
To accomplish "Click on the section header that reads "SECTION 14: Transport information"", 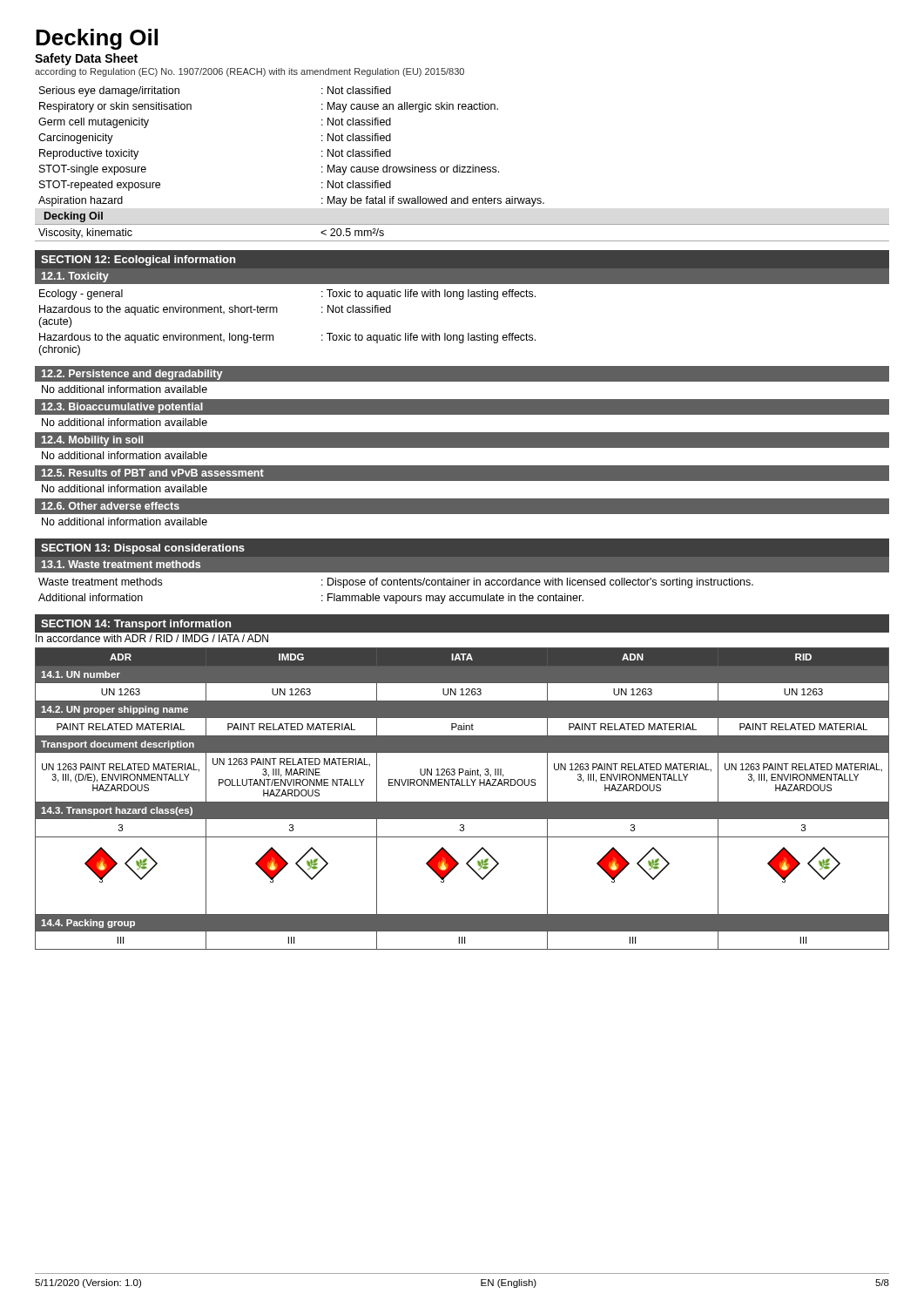I will 136,623.
